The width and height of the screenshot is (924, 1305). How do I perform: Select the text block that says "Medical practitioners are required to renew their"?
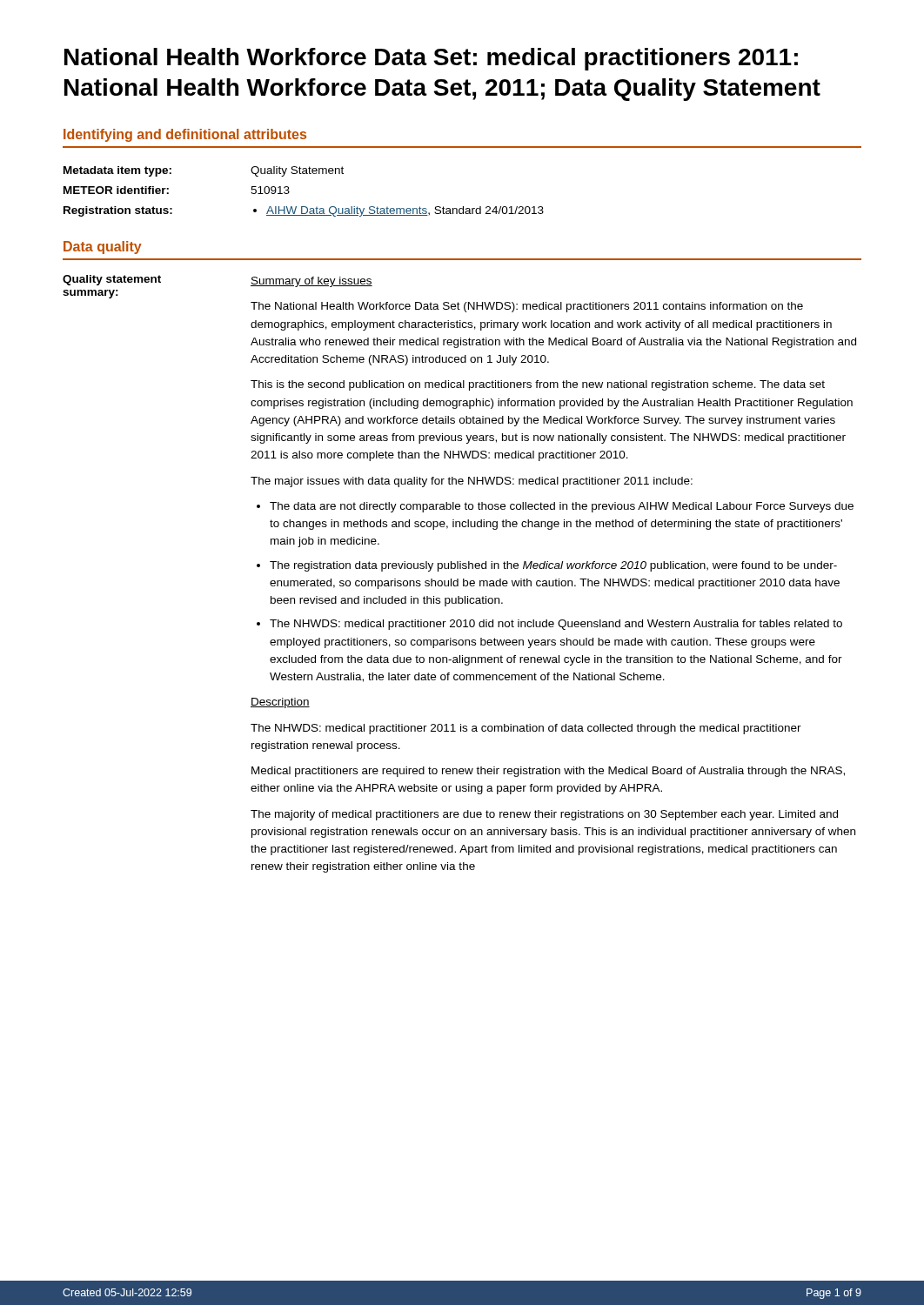(548, 779)
